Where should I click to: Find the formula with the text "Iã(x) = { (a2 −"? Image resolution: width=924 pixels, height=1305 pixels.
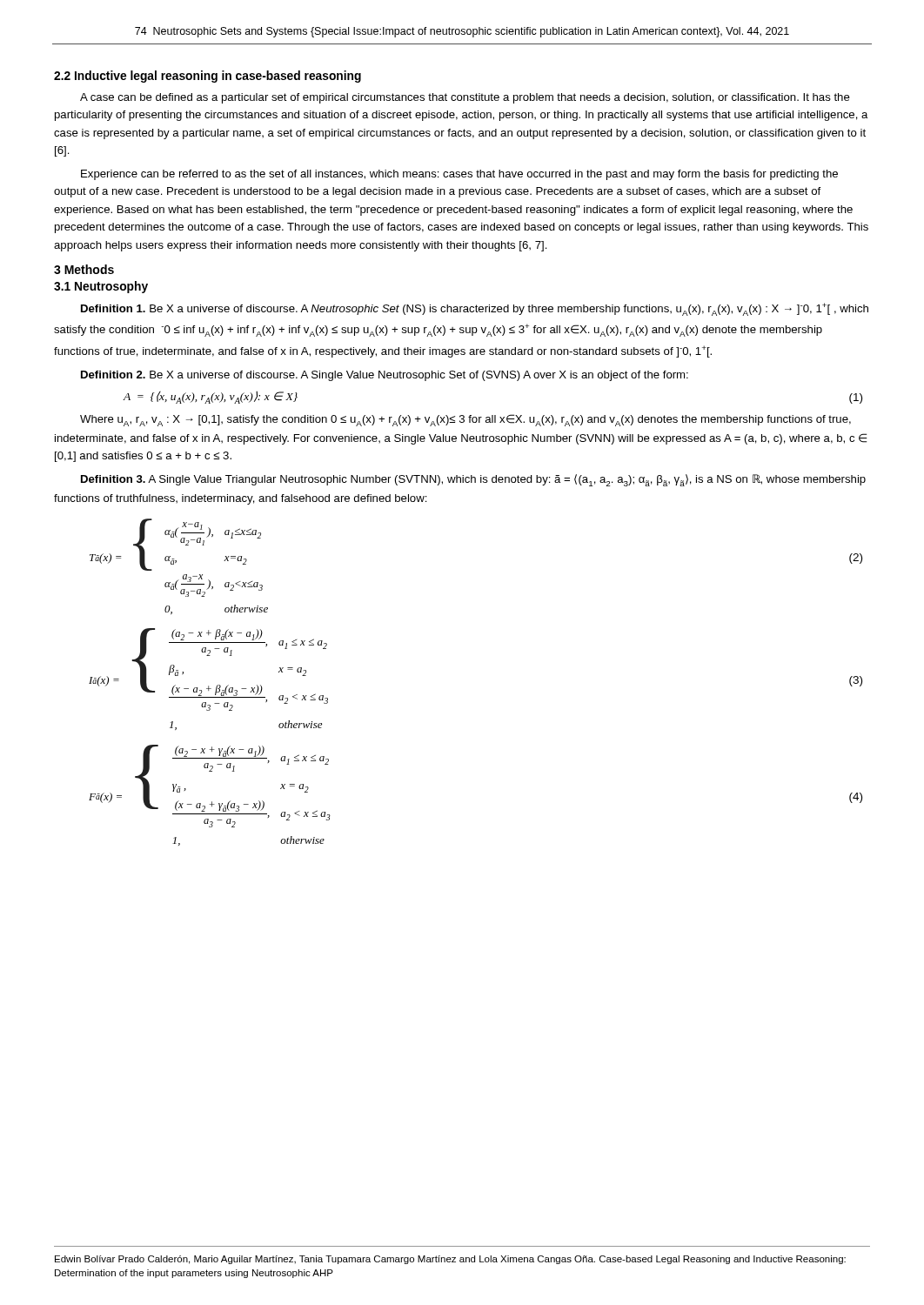218,685
